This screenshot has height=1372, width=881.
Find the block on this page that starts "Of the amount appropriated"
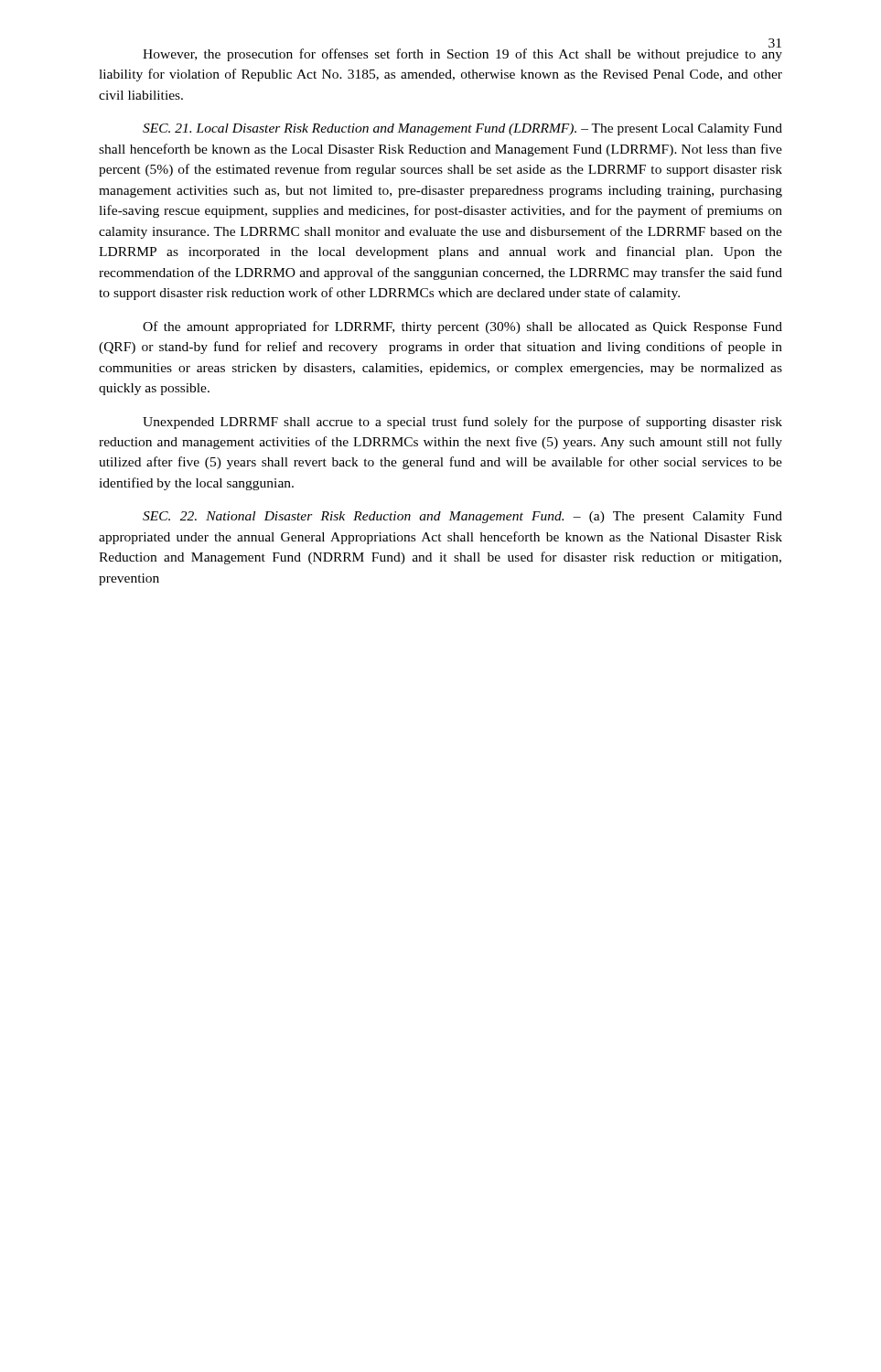[x=440, y=357]
